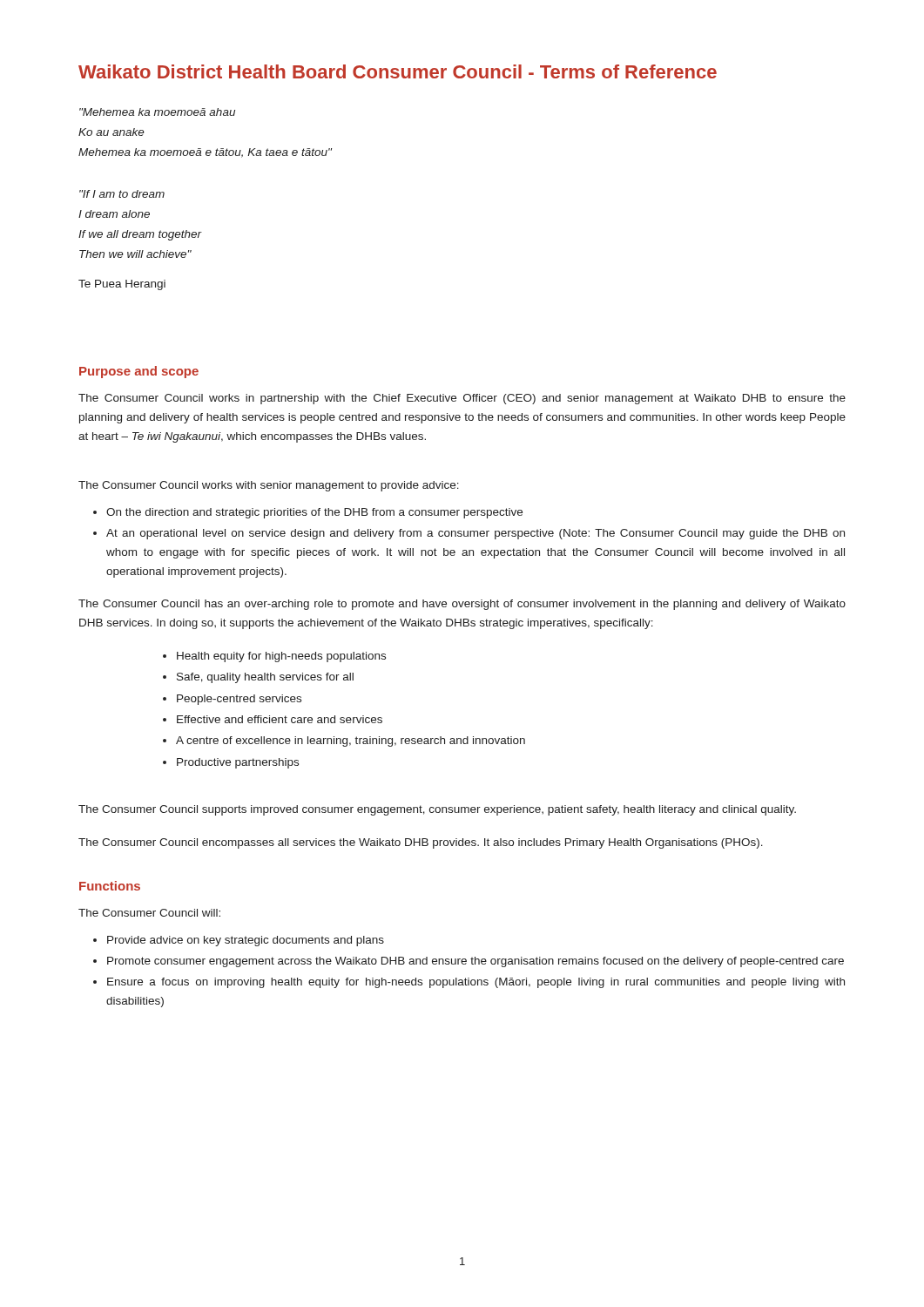
Task: Click the passage that begins "Safe, quality health"
Action: [x=265, y=677]
